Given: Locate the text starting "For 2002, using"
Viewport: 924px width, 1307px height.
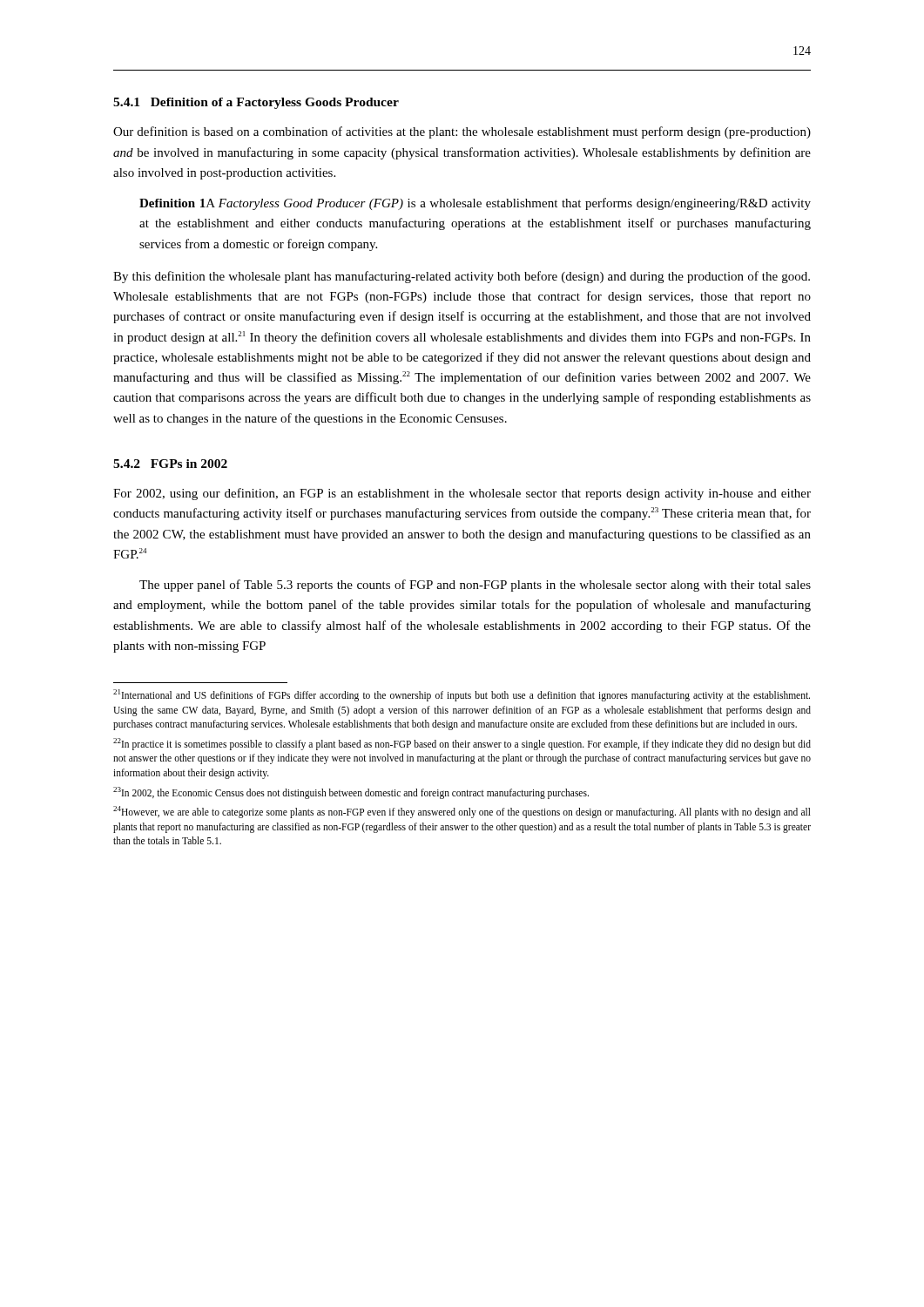Looking at the screenshot, I should click(x=462, y=524).
